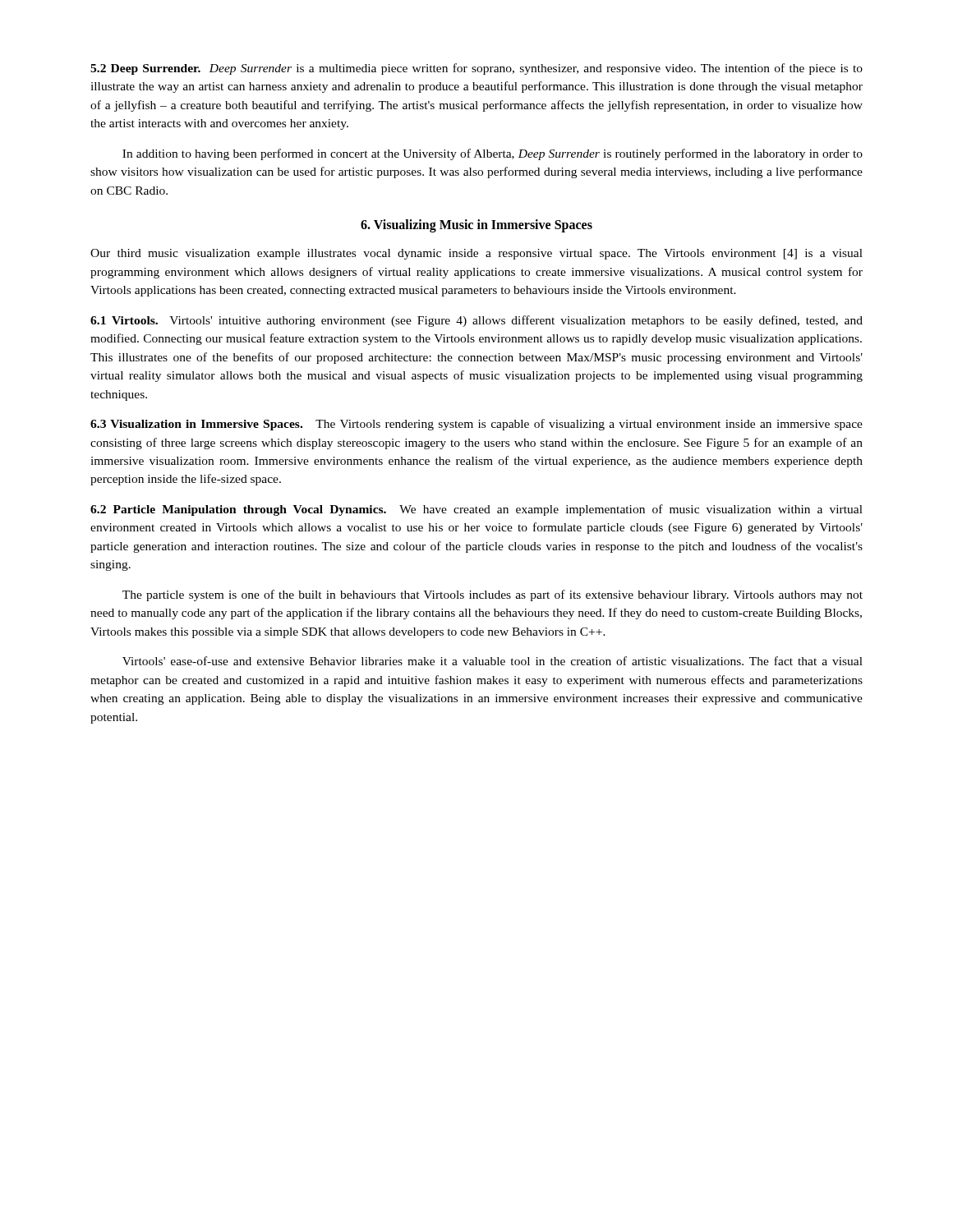Select the passage starting "The particle system is one of"
This screenshot has height=1232, width=953.
click(x=476, y=612)
